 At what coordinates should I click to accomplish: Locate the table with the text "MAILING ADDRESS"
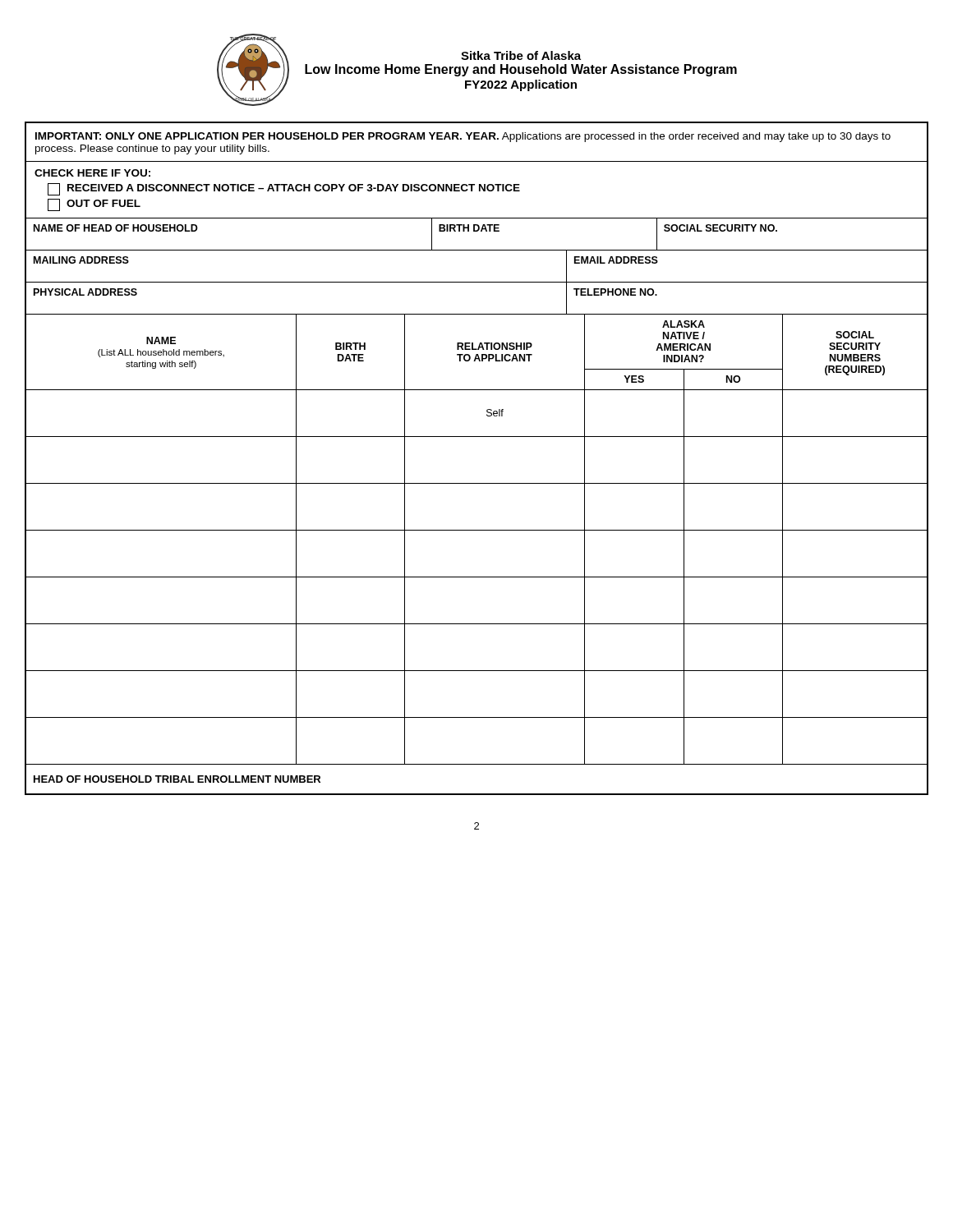476,266
